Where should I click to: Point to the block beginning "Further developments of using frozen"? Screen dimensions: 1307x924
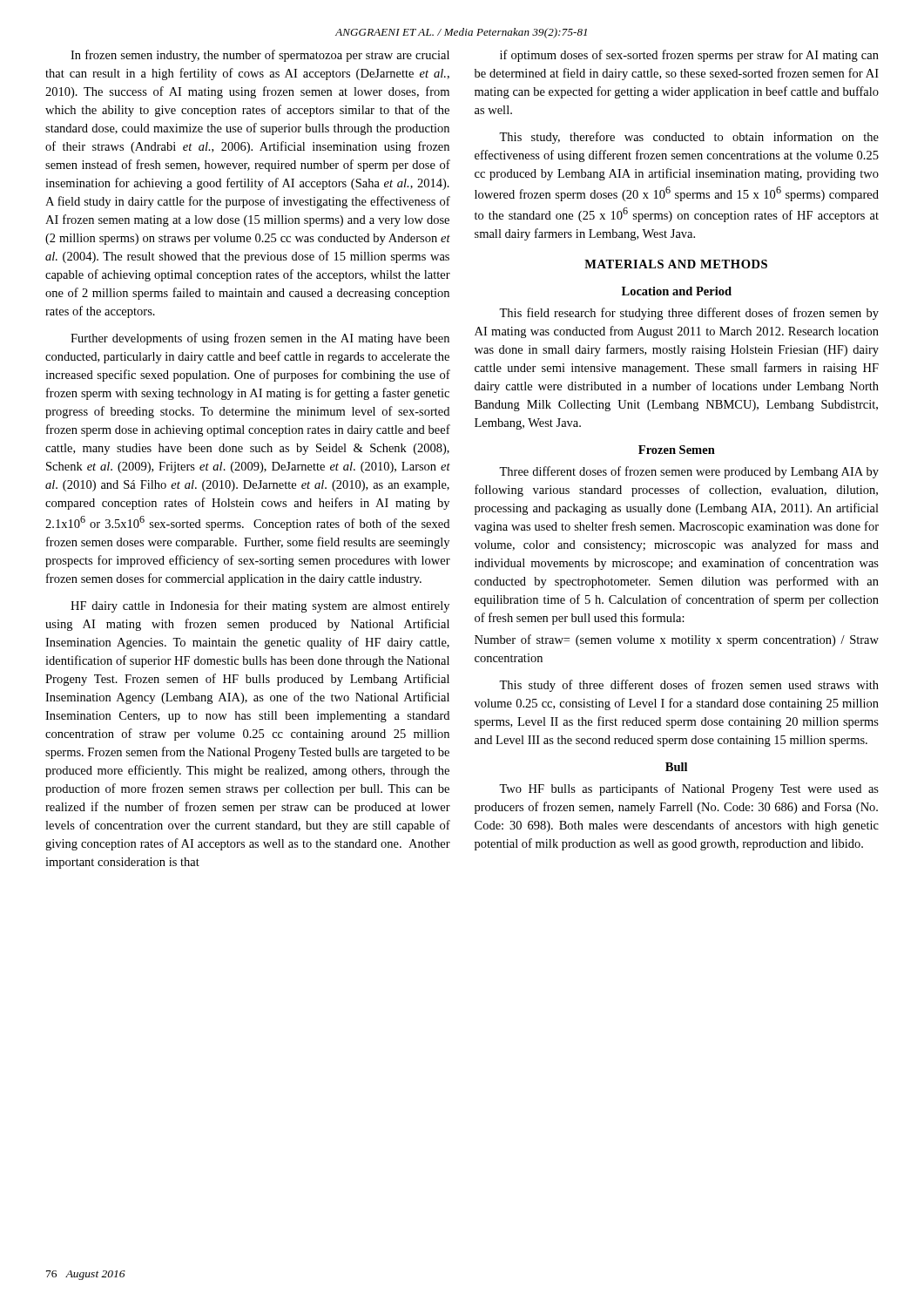[248, 459]
